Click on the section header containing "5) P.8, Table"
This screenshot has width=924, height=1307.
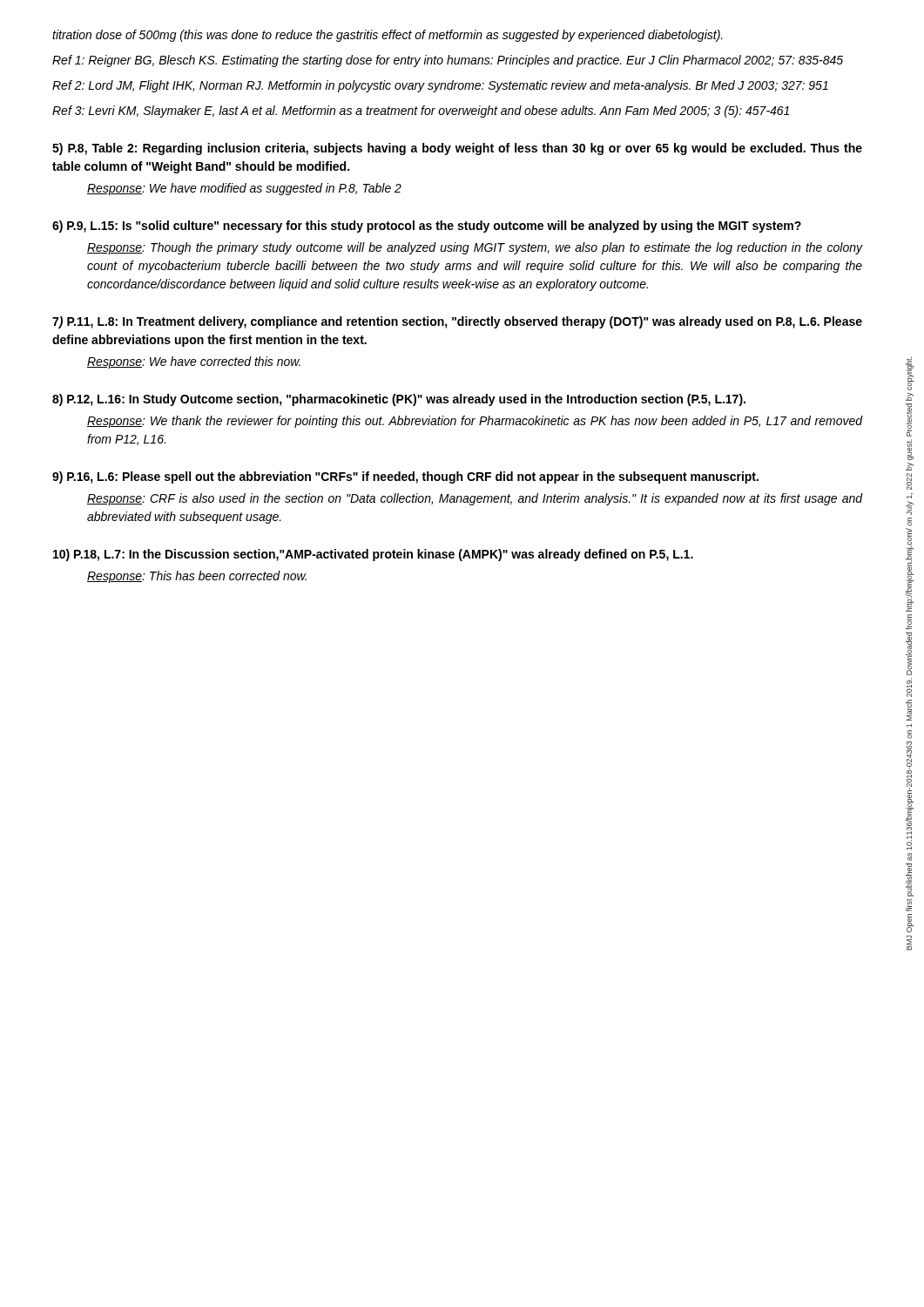point(457,158)
